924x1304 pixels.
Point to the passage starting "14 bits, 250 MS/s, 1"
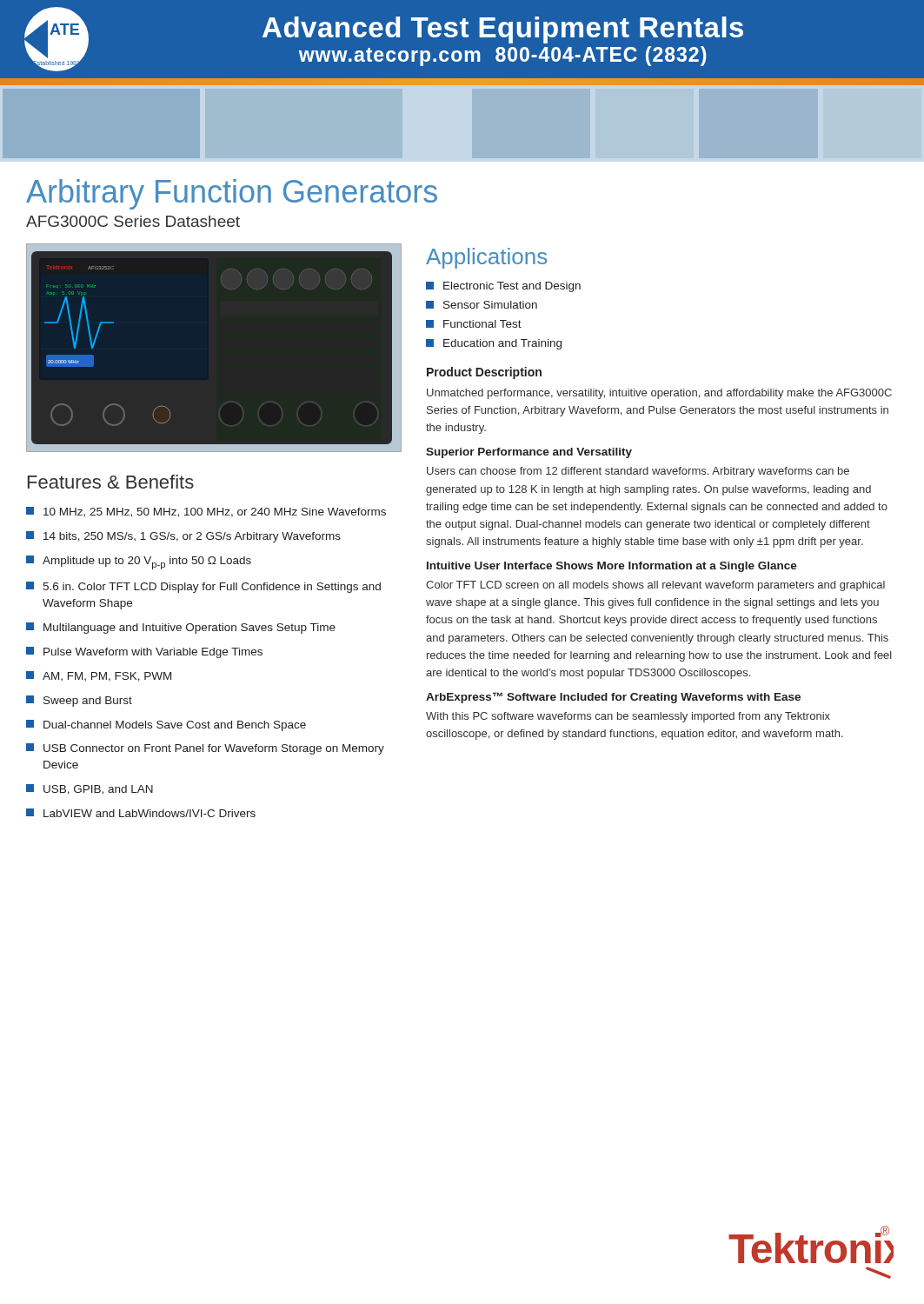pos(183,537)
